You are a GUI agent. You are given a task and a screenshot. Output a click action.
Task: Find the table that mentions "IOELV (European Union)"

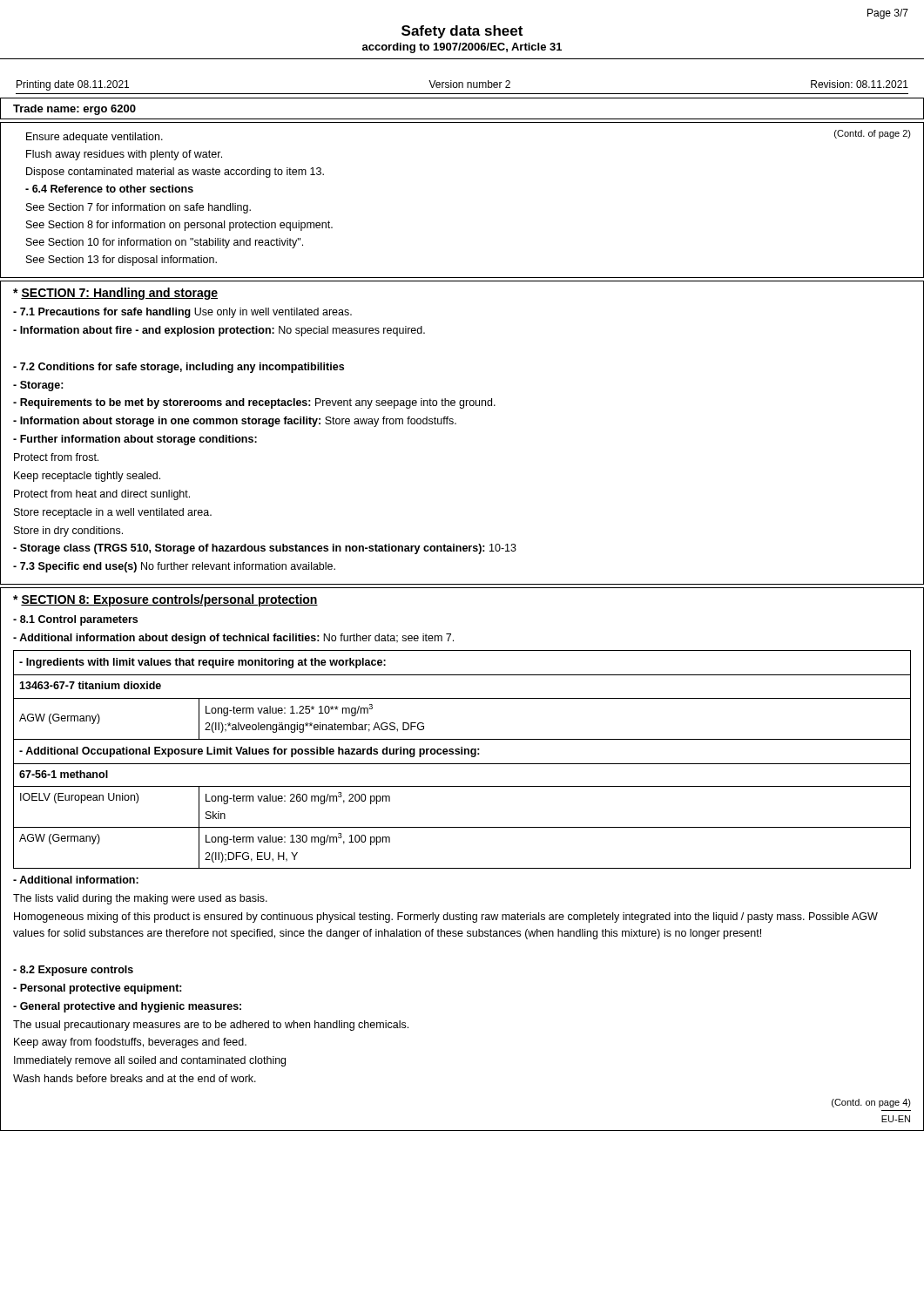[462, 759]
